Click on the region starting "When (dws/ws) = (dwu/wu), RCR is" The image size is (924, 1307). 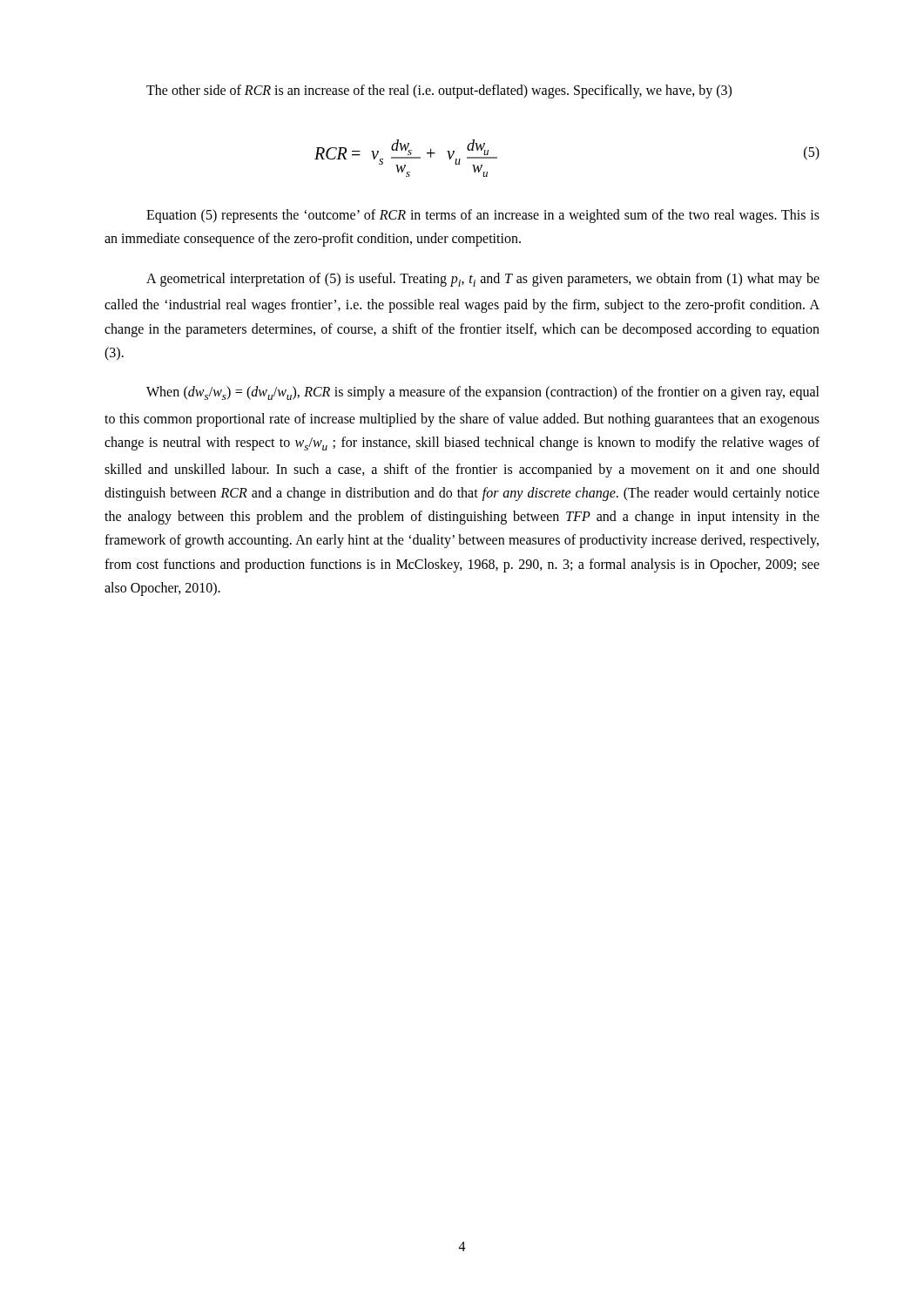coord(462,490)
